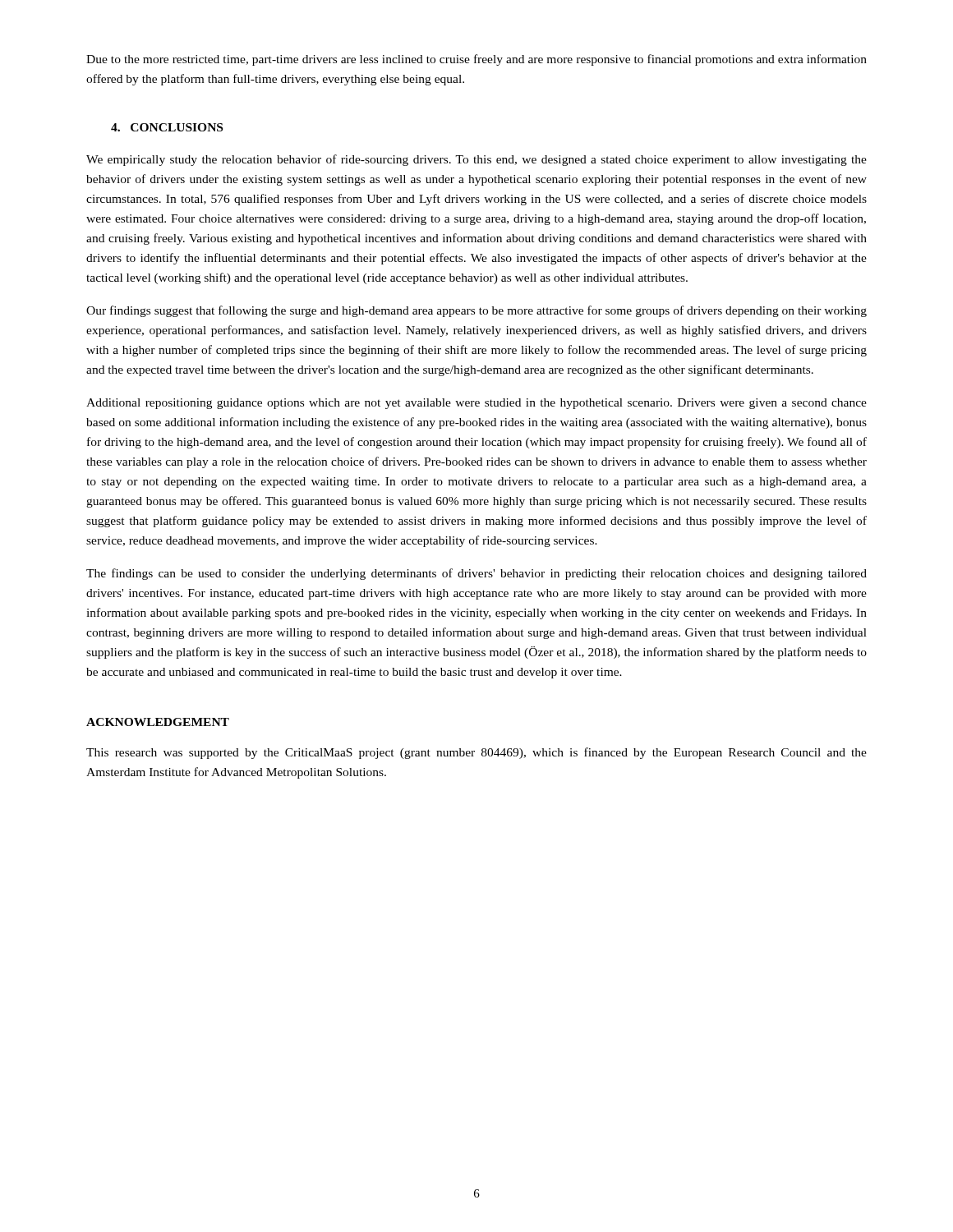This screenshot has height=1232, width=953.
Task: Find the text block containing "Additional repositioning guidance options which are not"
Action: pos(476,472)
